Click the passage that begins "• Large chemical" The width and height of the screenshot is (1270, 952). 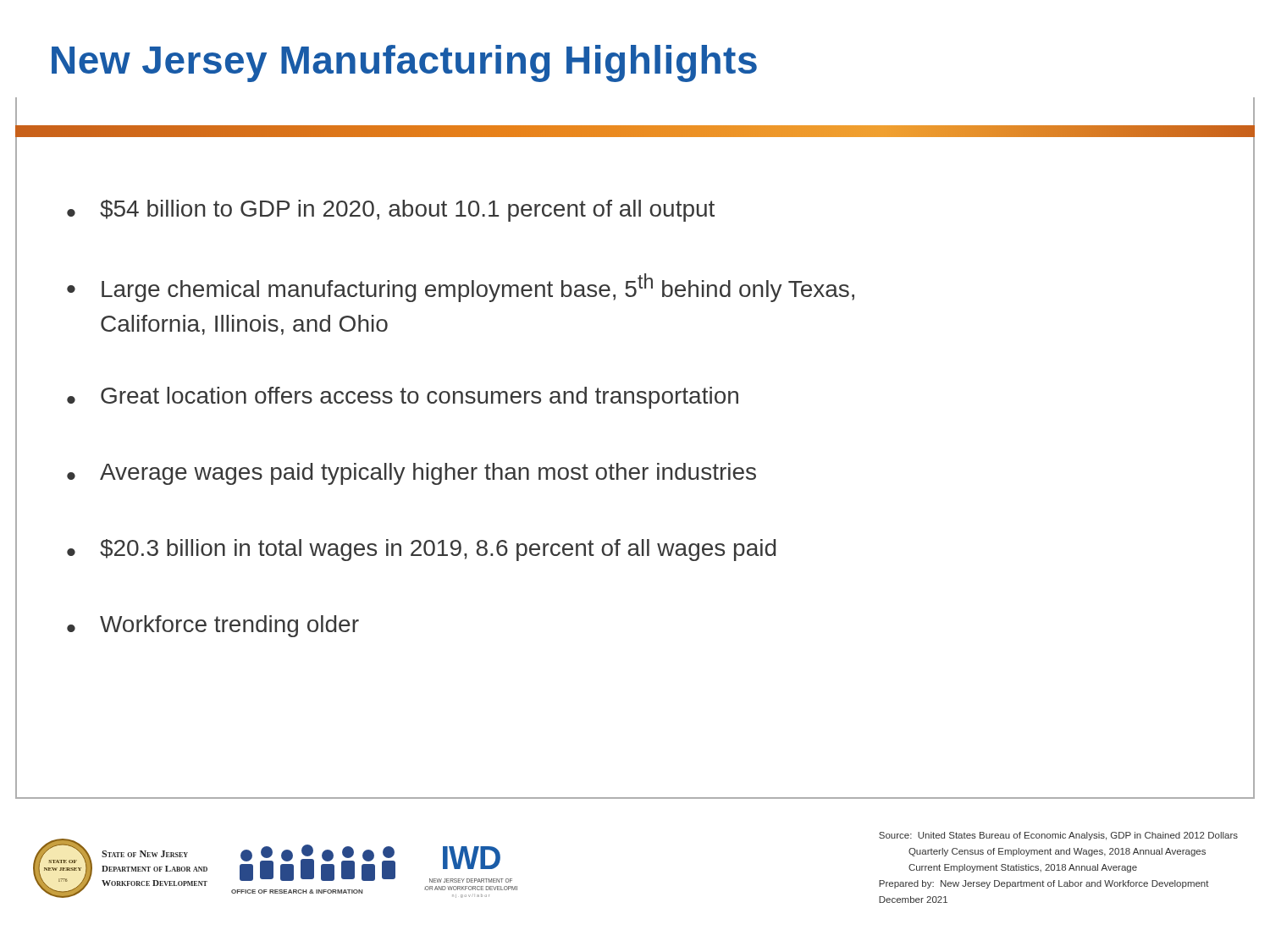point(635,305)
